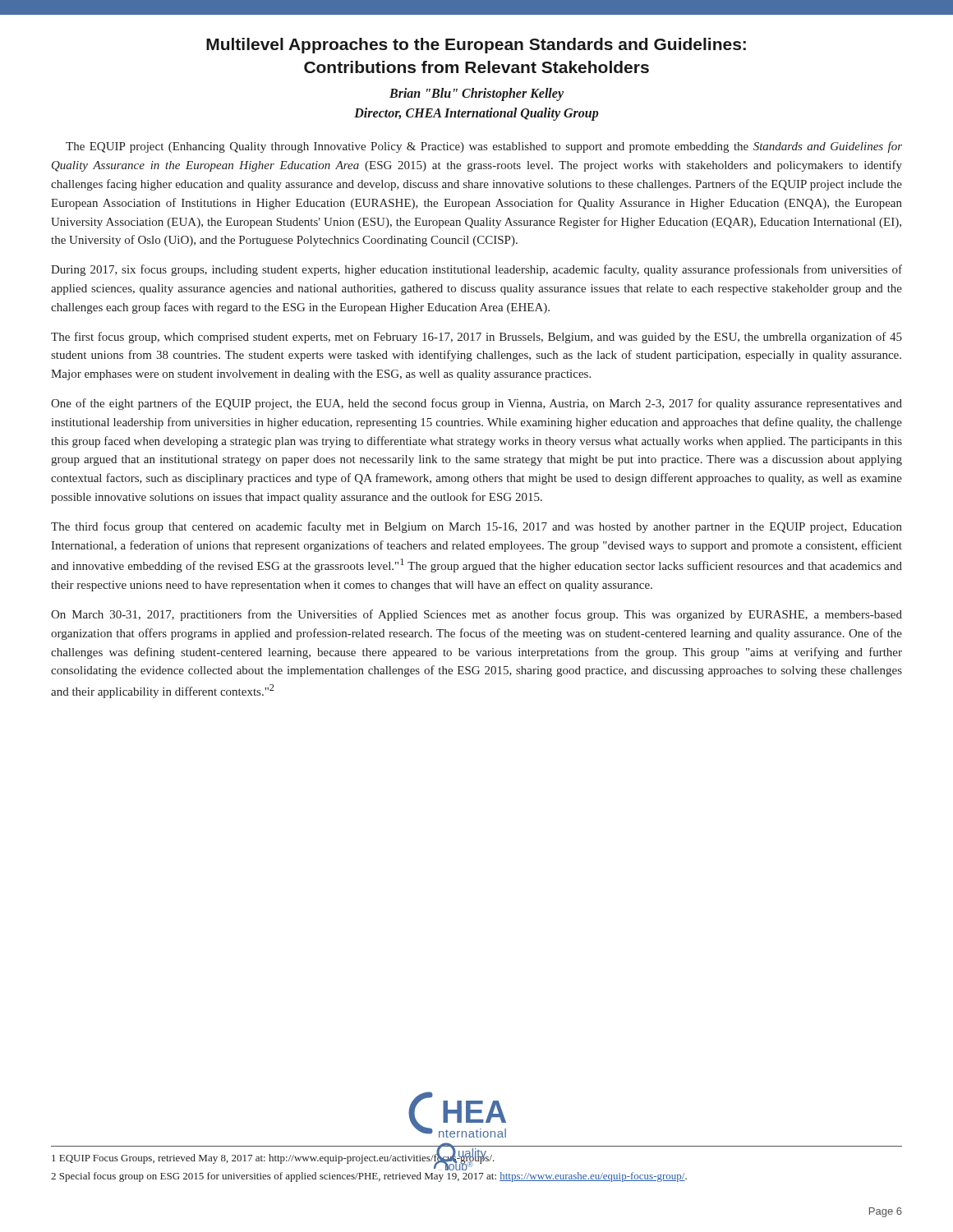Locate the block starting "2 Special focus group"
The height and width of the screenshot is (1232, 953).
pyautogui.click(x=369, y=1176)
